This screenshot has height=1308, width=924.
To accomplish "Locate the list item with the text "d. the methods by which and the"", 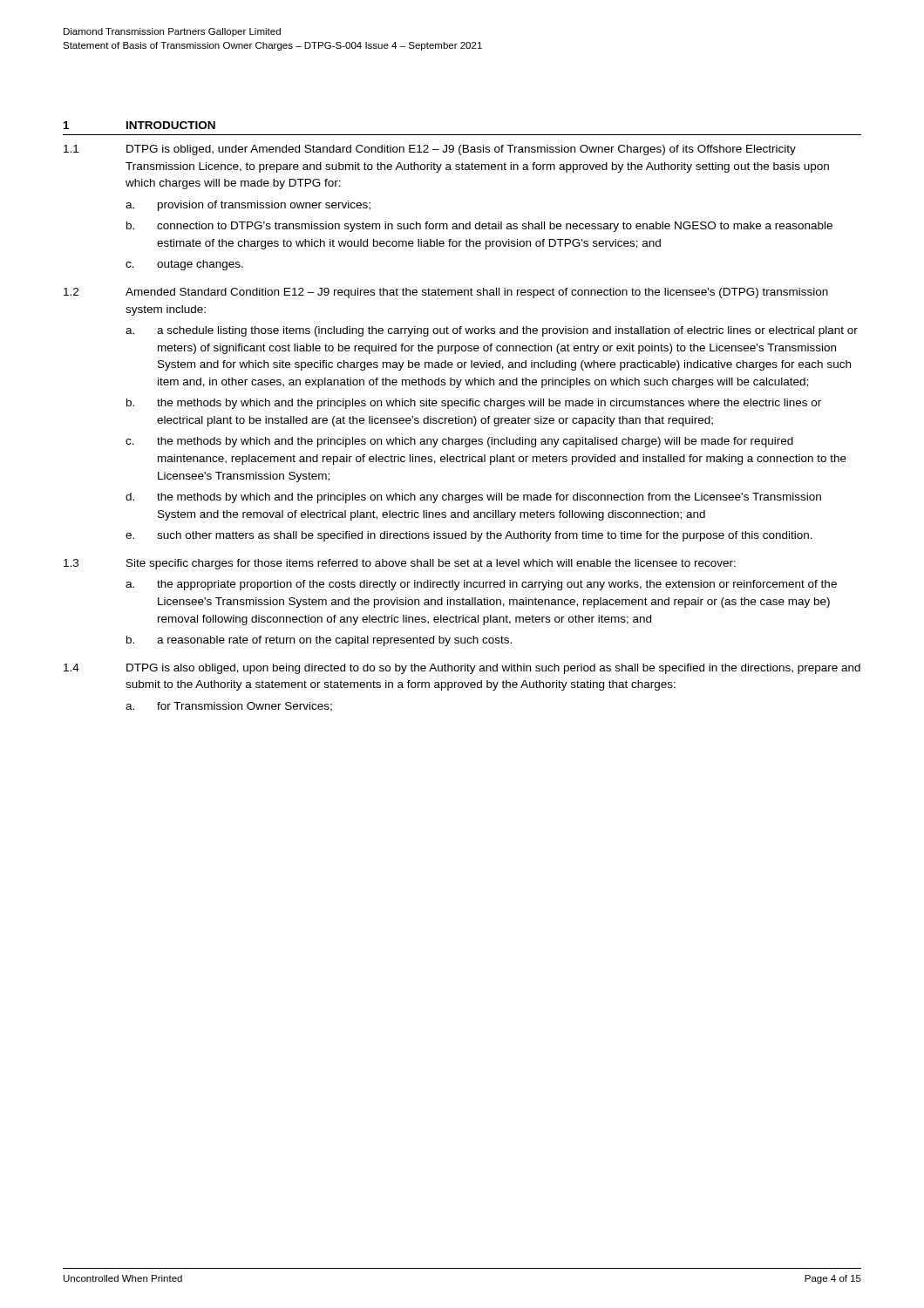I will coord(493,505).
